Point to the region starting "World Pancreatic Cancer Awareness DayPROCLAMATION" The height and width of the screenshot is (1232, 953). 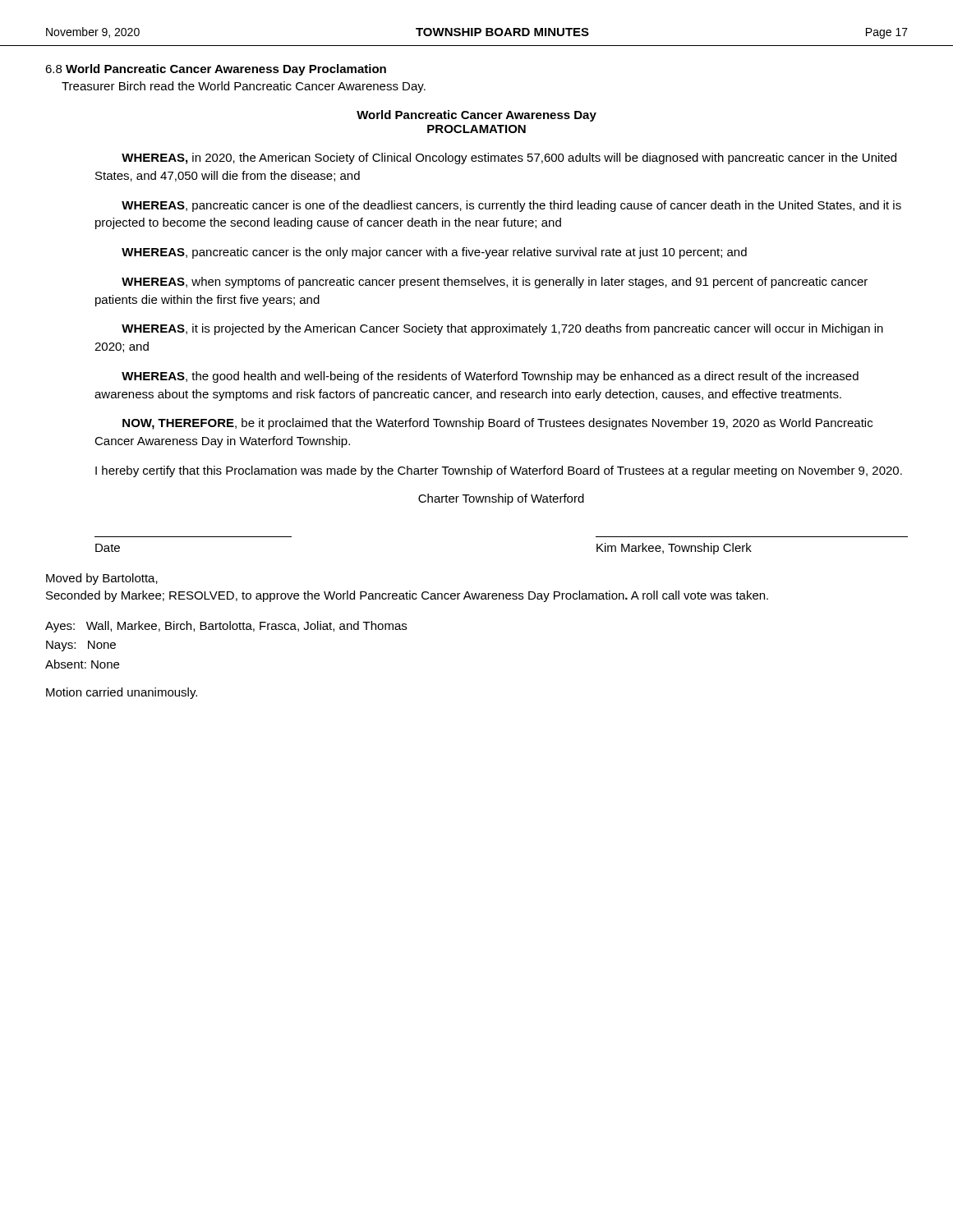pyautogui.click(x=476, y=122)
